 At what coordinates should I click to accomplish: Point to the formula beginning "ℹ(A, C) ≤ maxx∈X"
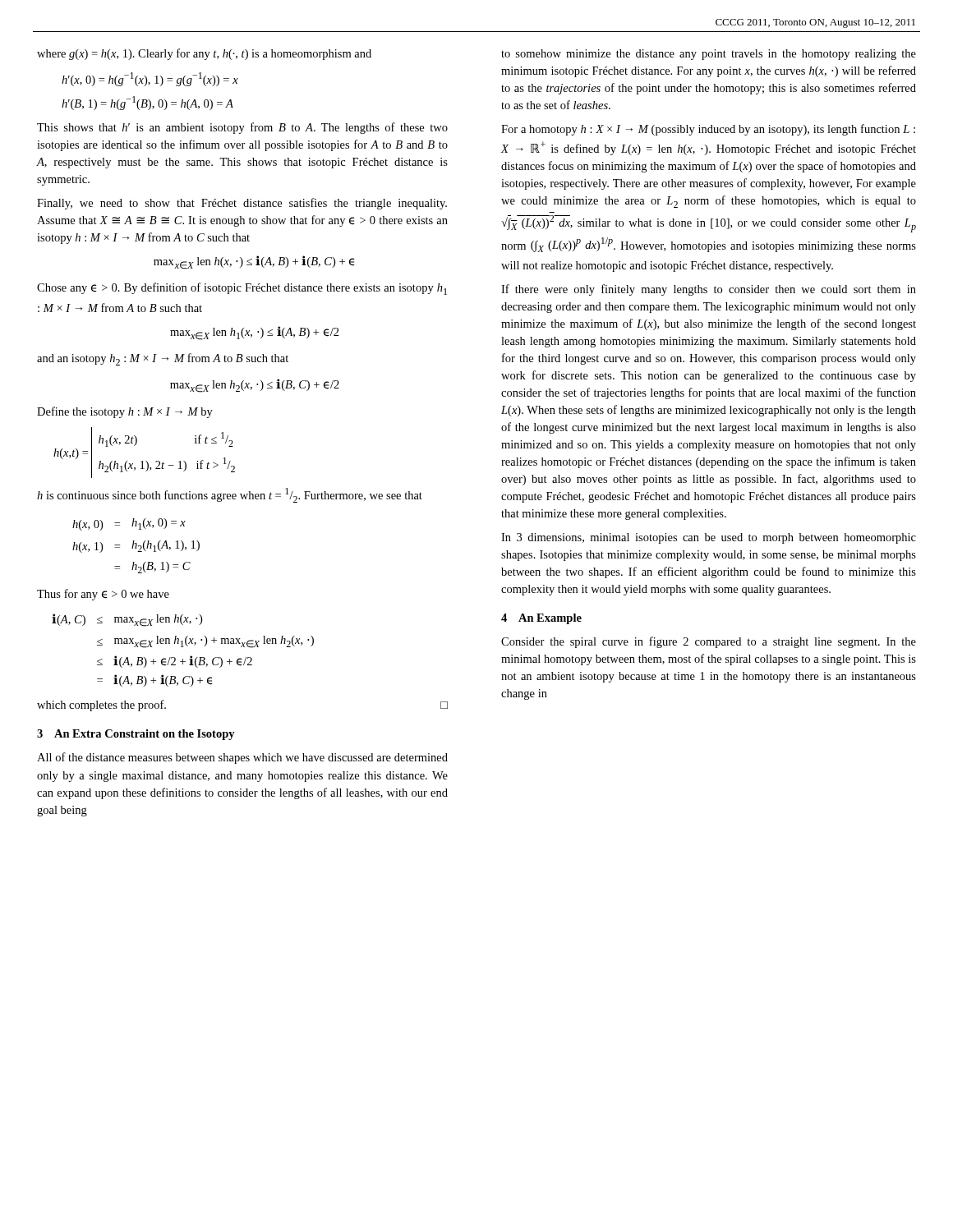pyautogui.click(x=183, y=650)
